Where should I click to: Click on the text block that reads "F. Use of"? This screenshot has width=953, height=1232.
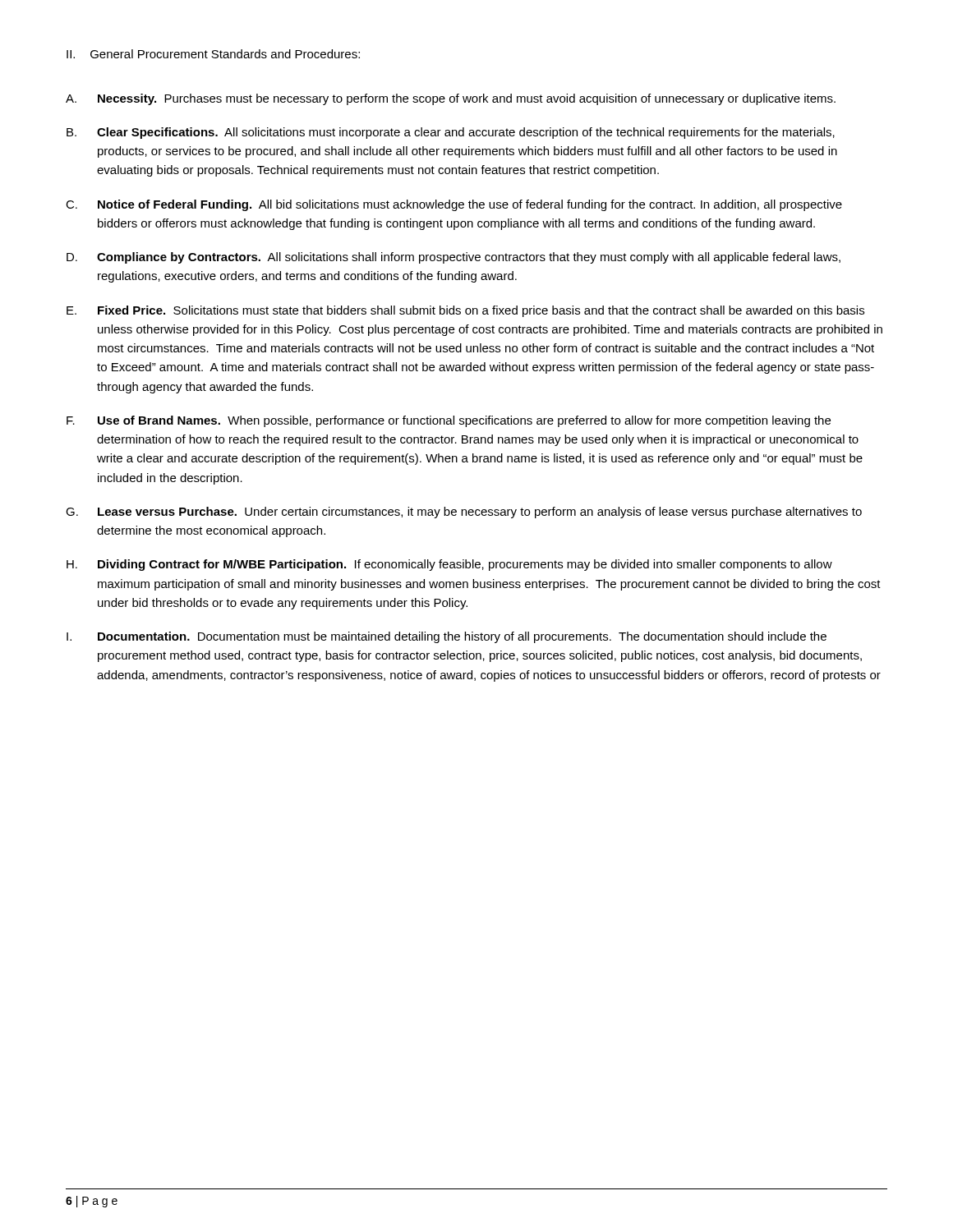point(476,449)
